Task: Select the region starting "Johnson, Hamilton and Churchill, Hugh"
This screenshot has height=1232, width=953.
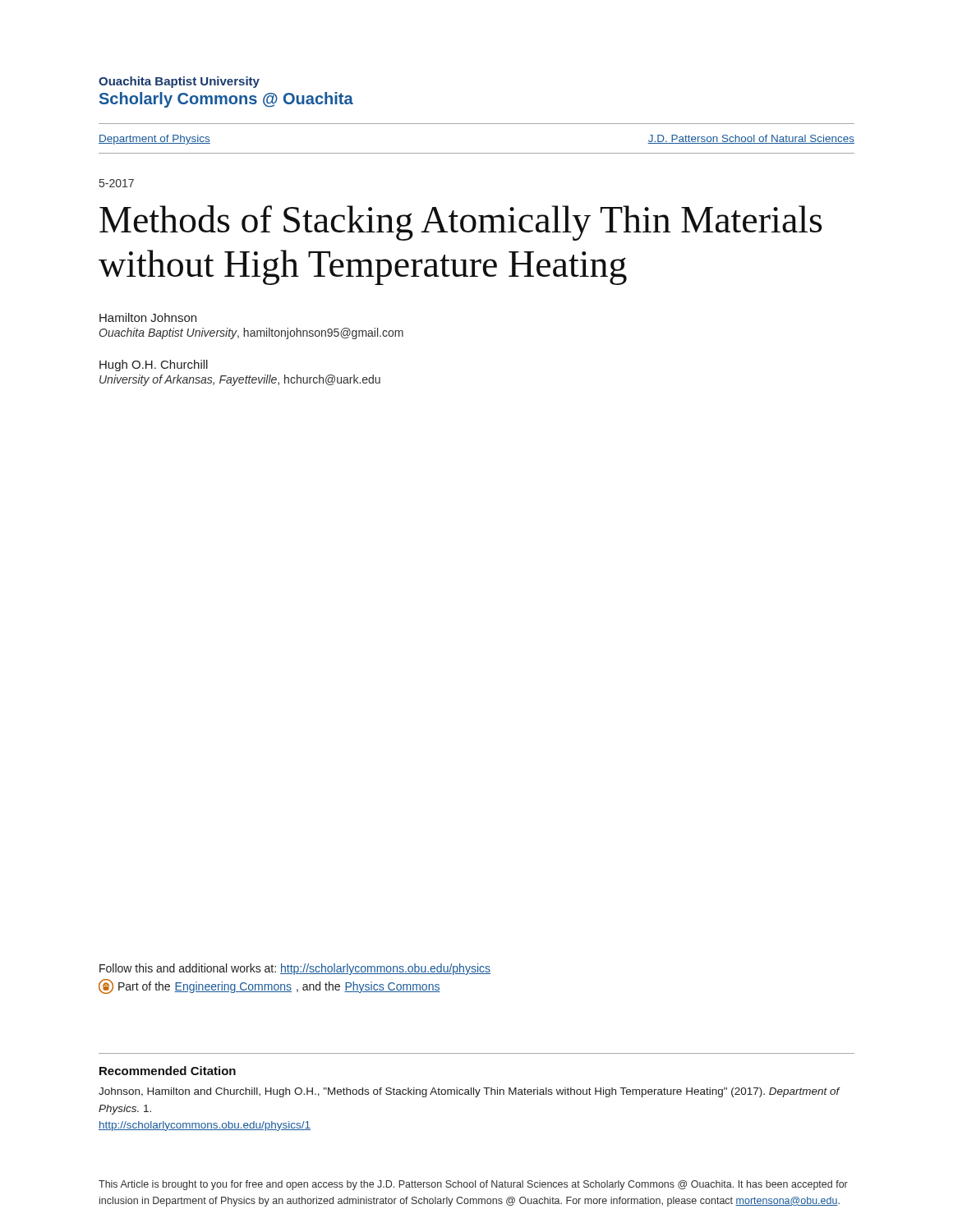Action: (469, 1092)
